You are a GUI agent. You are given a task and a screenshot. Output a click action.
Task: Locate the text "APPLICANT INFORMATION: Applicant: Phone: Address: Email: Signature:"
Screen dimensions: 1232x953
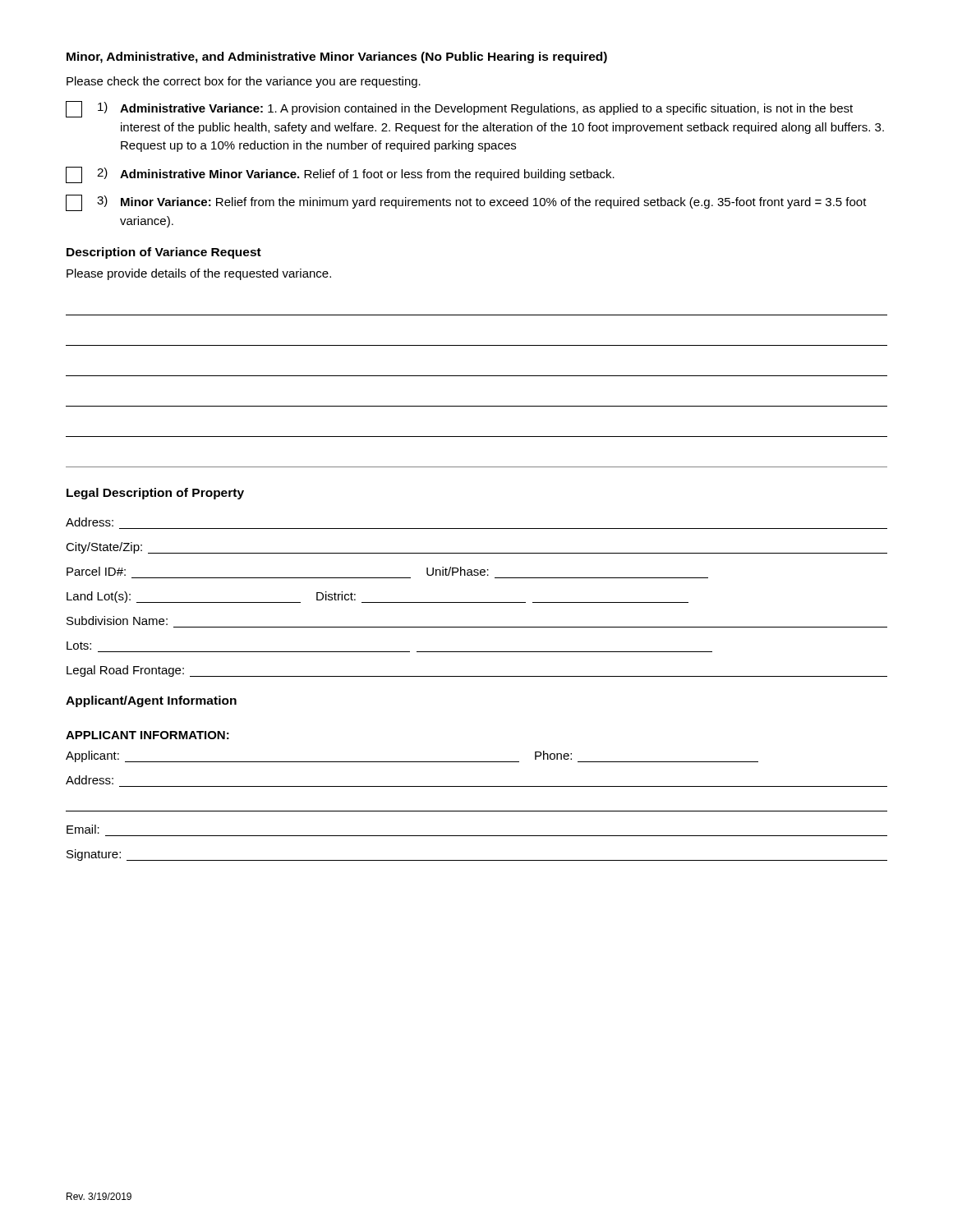pos(476,794)
